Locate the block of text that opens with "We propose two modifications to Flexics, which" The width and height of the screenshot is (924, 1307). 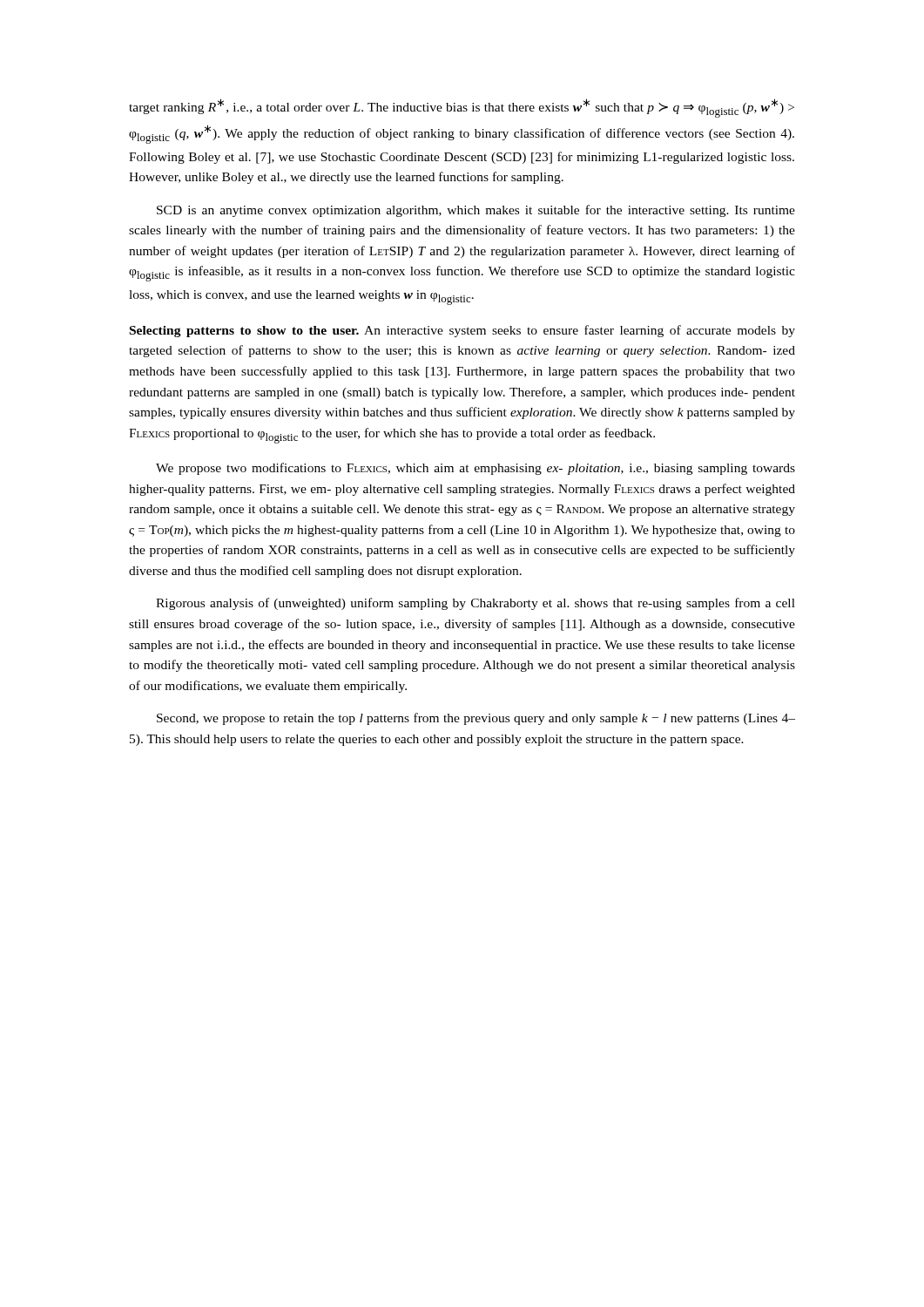coord(462,519)
